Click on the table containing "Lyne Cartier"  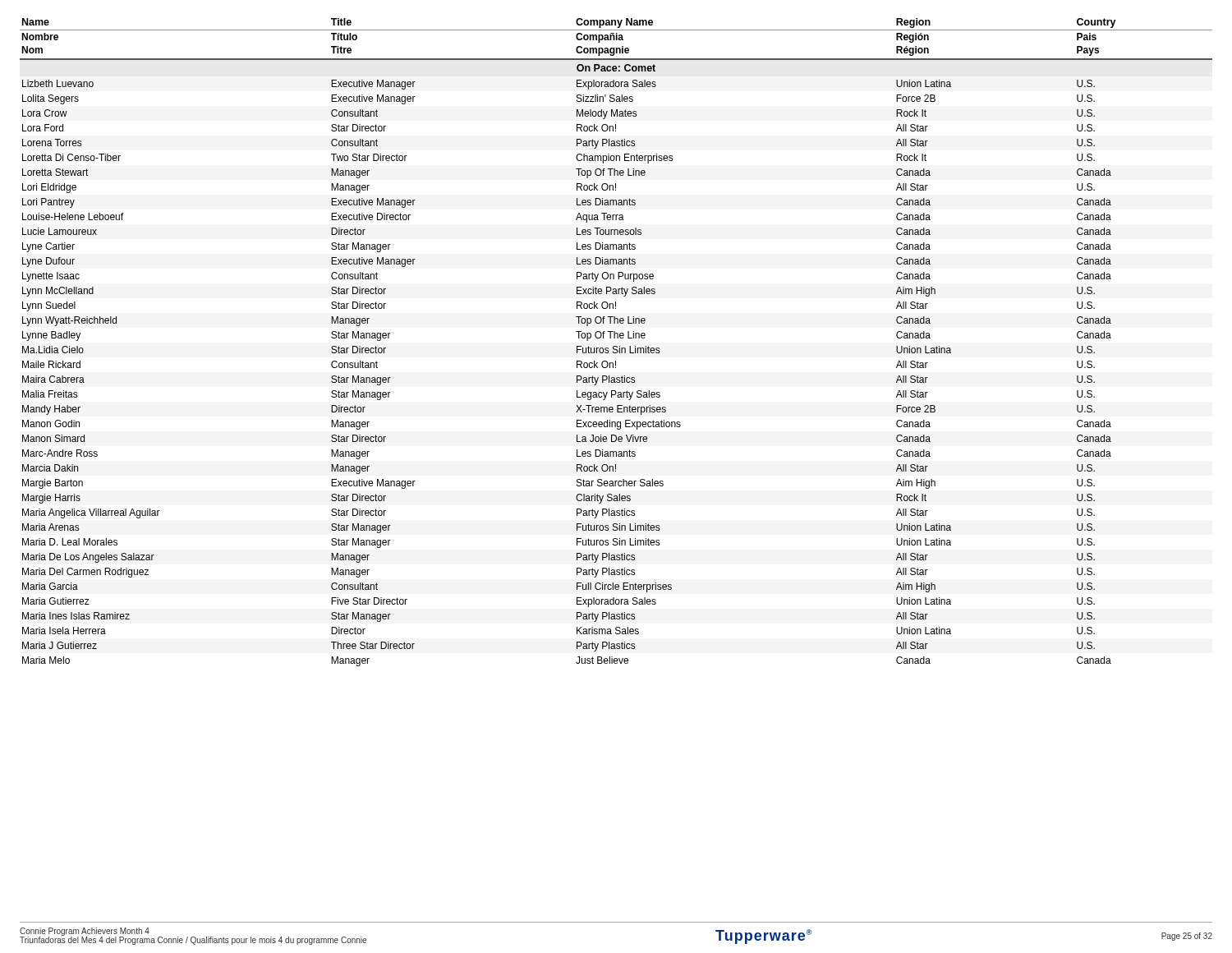616,341
